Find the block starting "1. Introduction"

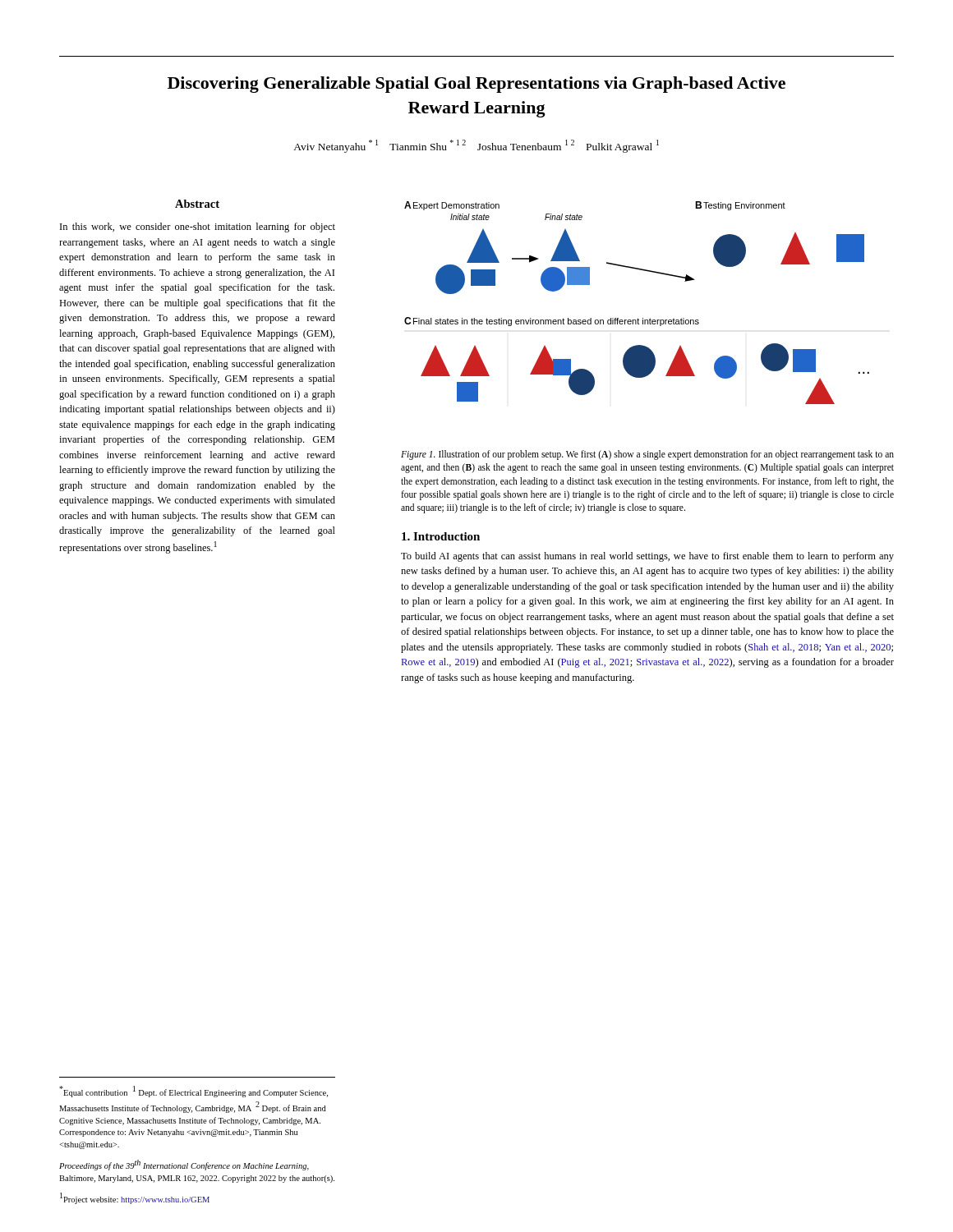pos(441,536)
